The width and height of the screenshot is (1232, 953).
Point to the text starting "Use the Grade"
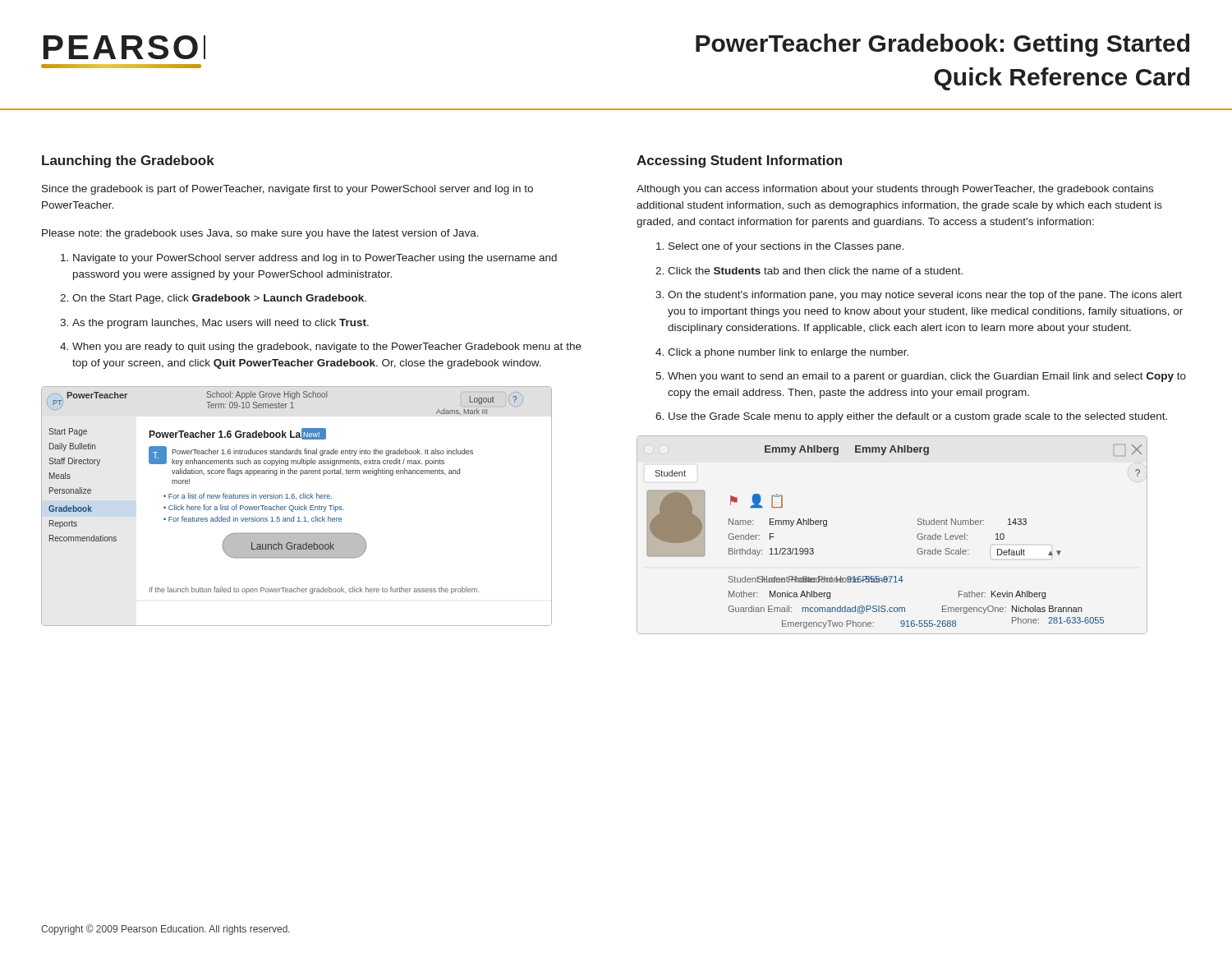[x=918, y=416]
